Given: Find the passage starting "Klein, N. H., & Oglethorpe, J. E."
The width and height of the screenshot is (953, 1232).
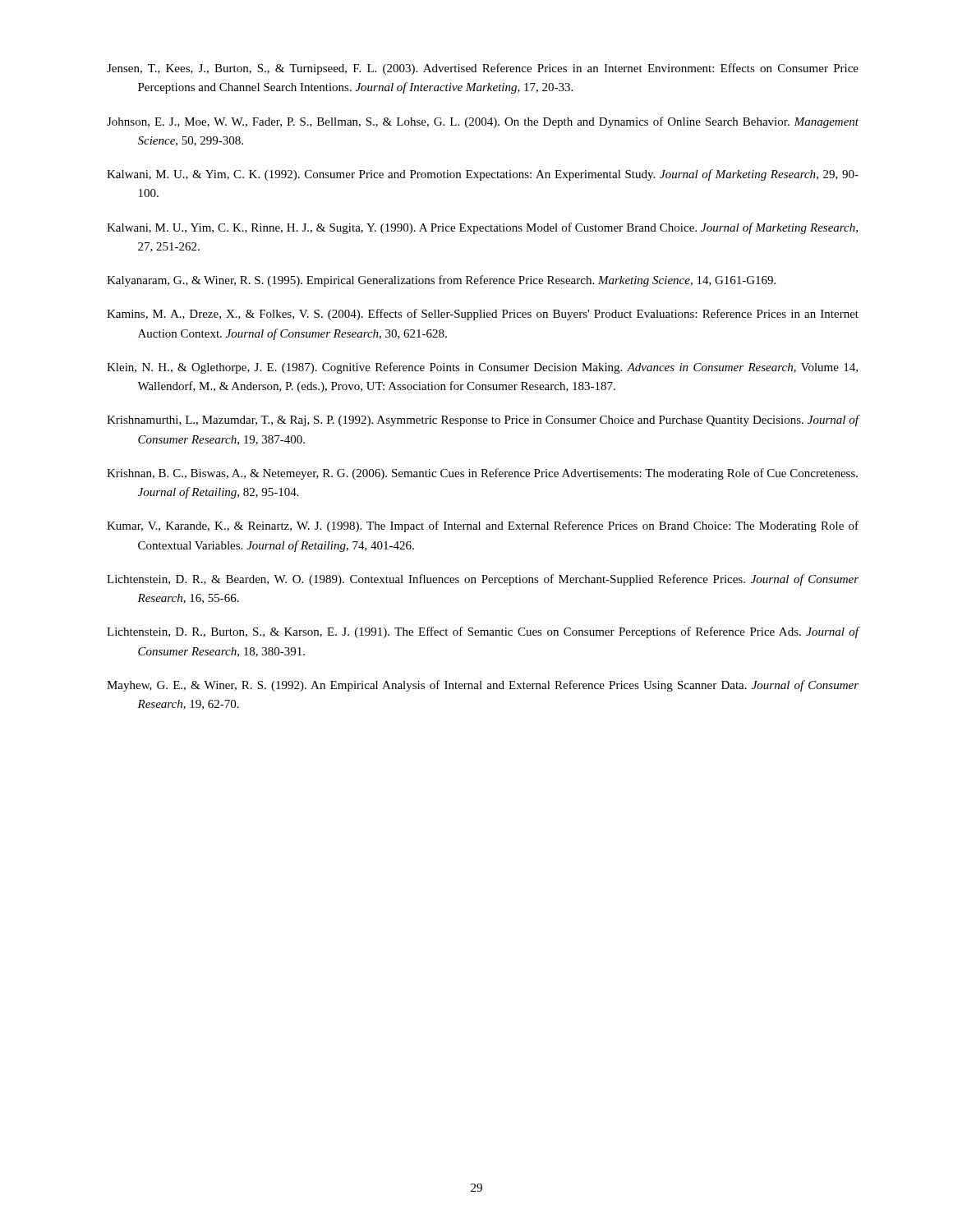Looking at the screenshot, I should (x=483, y=376).
